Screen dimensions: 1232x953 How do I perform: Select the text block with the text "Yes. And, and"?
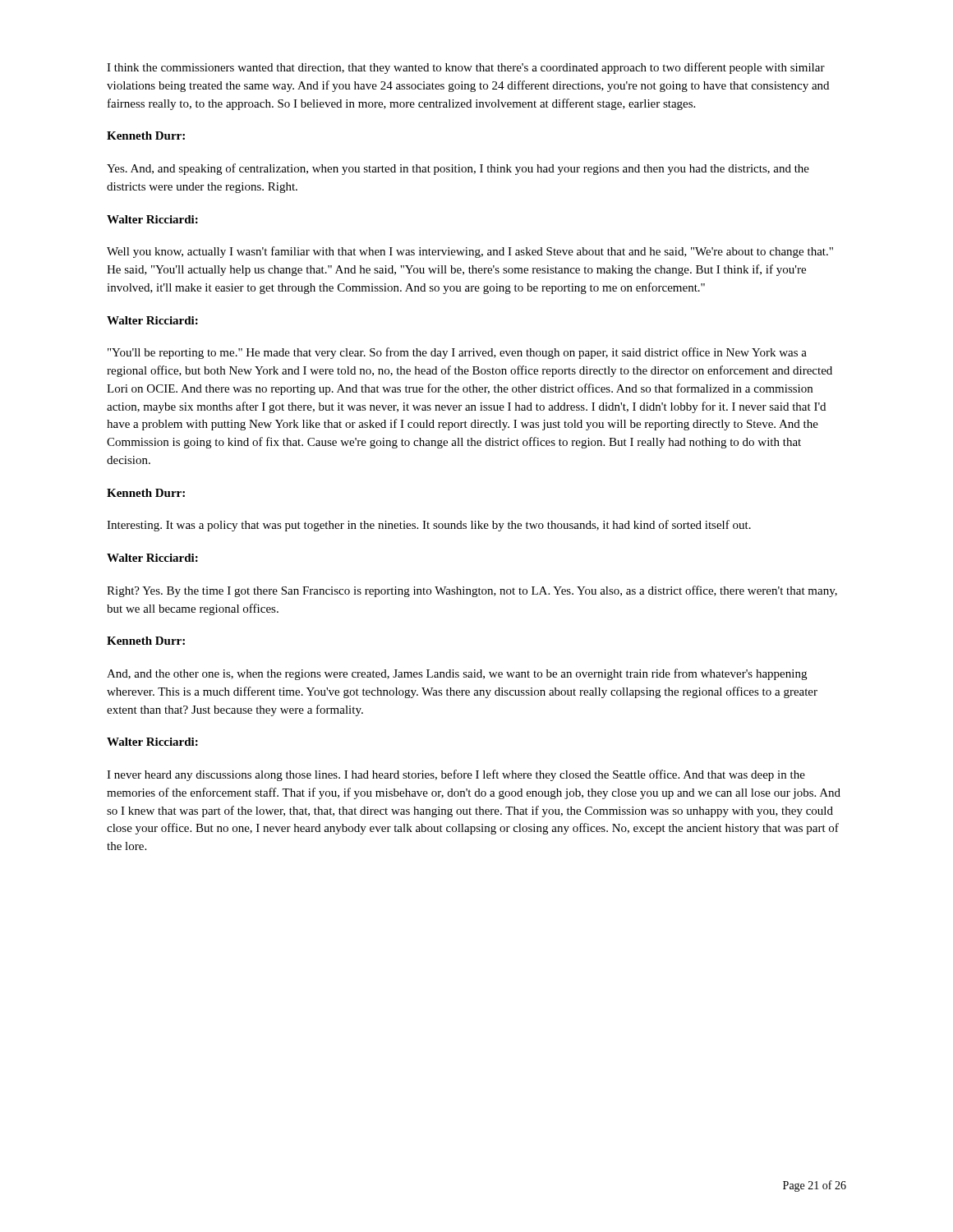[x=476, y=178]
